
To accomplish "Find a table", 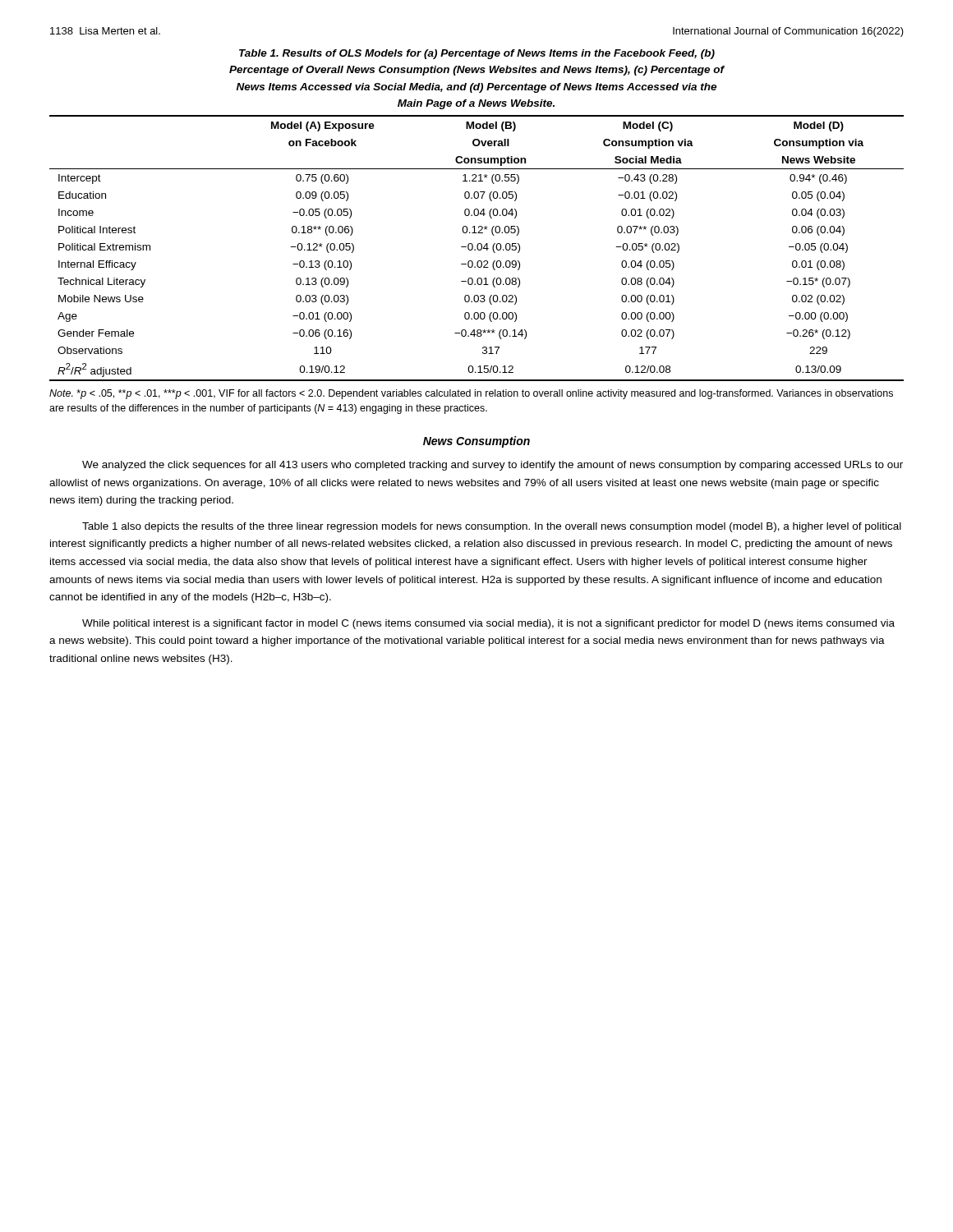I will pyautogui.click(x=476, y=248).
